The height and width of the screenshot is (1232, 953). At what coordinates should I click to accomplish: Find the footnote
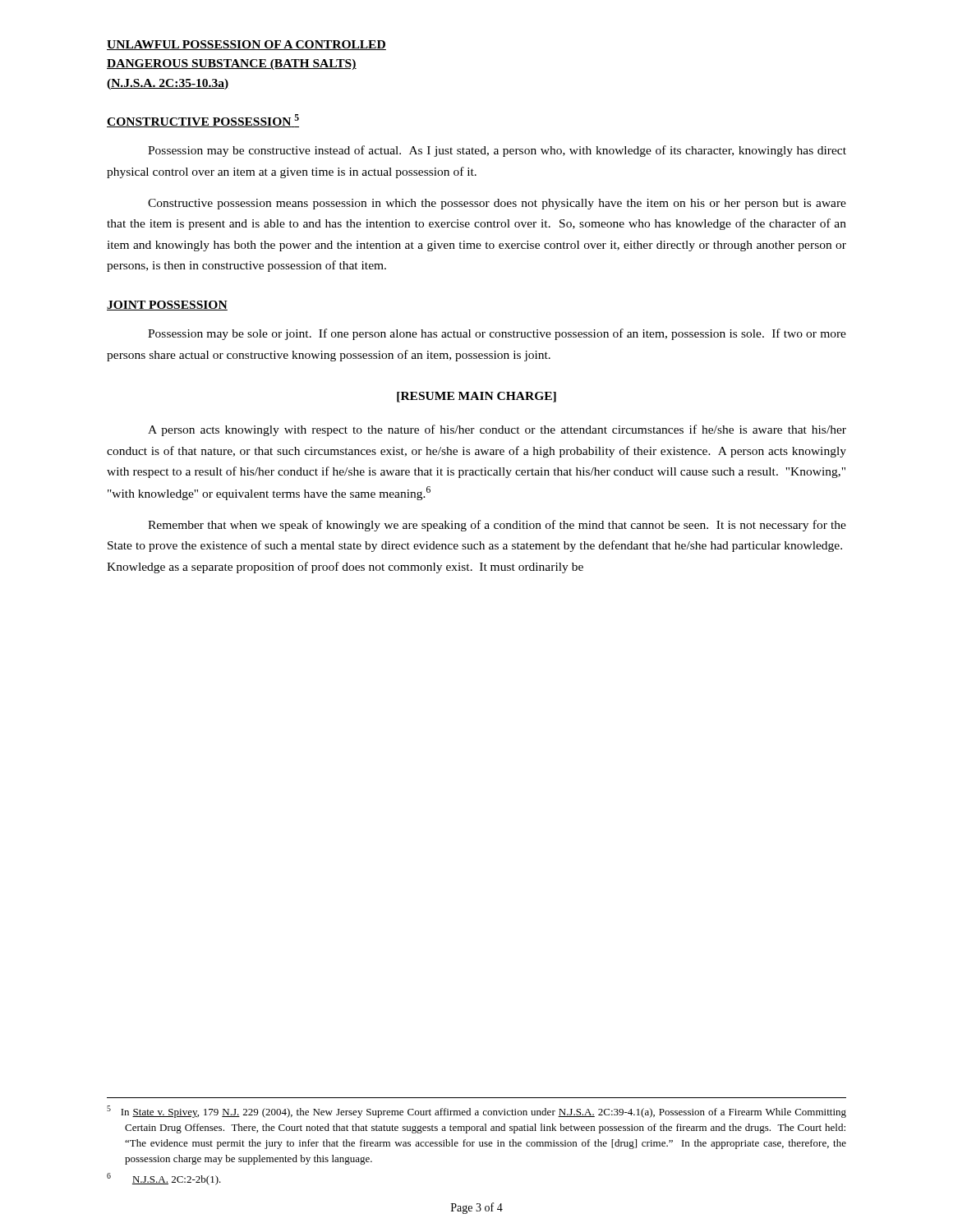[476, 1145]
